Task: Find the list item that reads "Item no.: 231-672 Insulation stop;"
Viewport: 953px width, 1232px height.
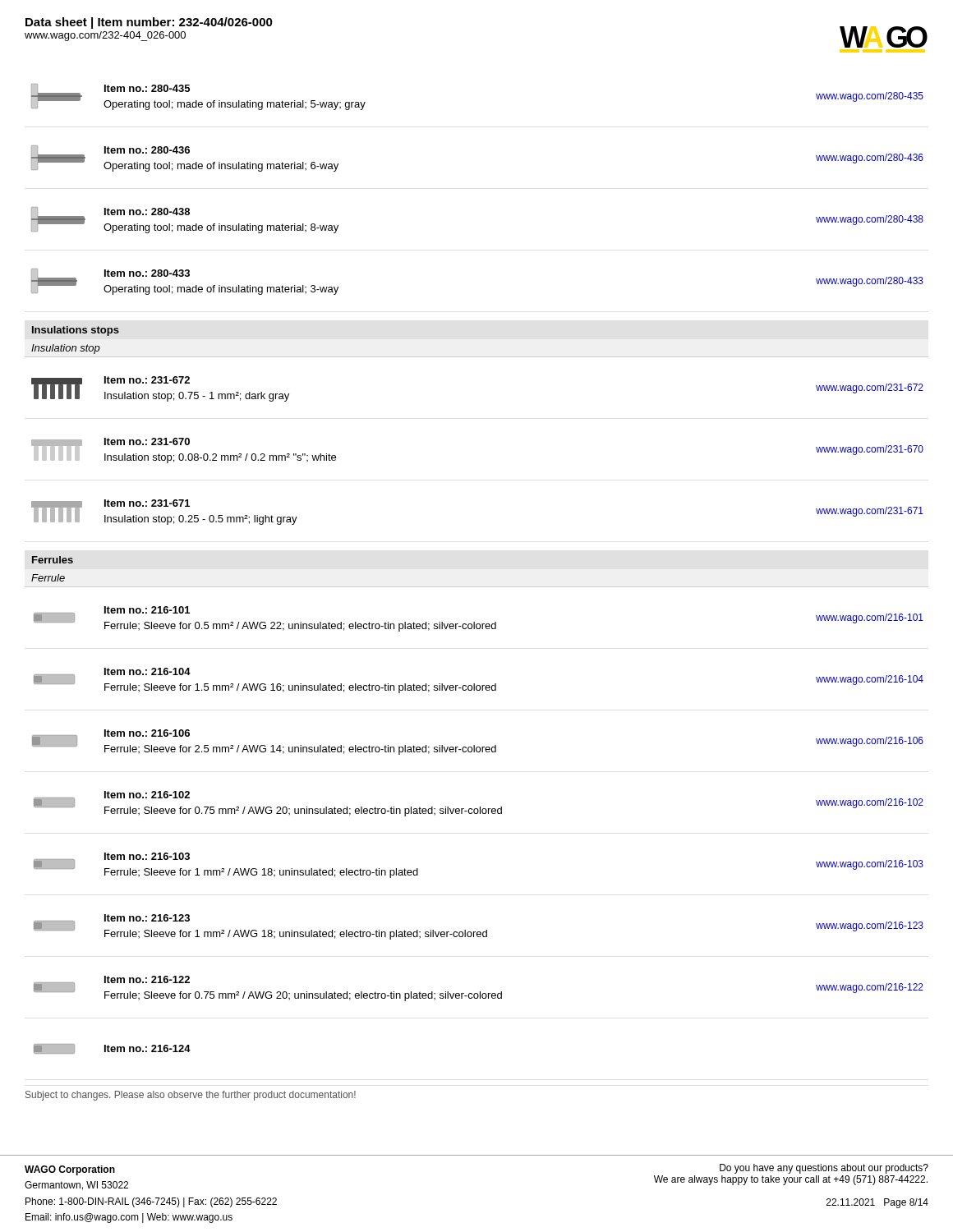Action: coord(171,394)
